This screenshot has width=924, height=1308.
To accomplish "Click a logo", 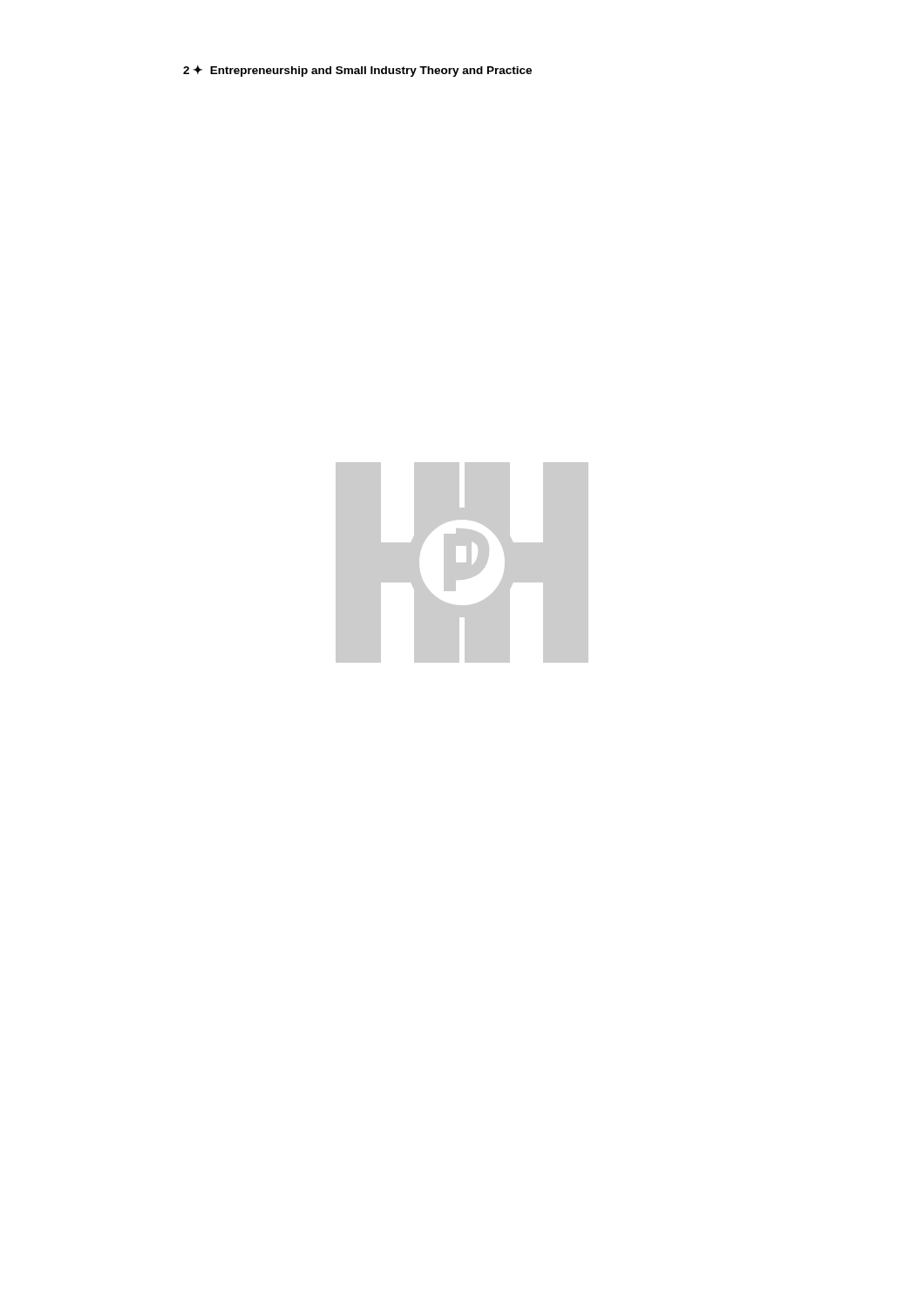I will coord(462,562).
